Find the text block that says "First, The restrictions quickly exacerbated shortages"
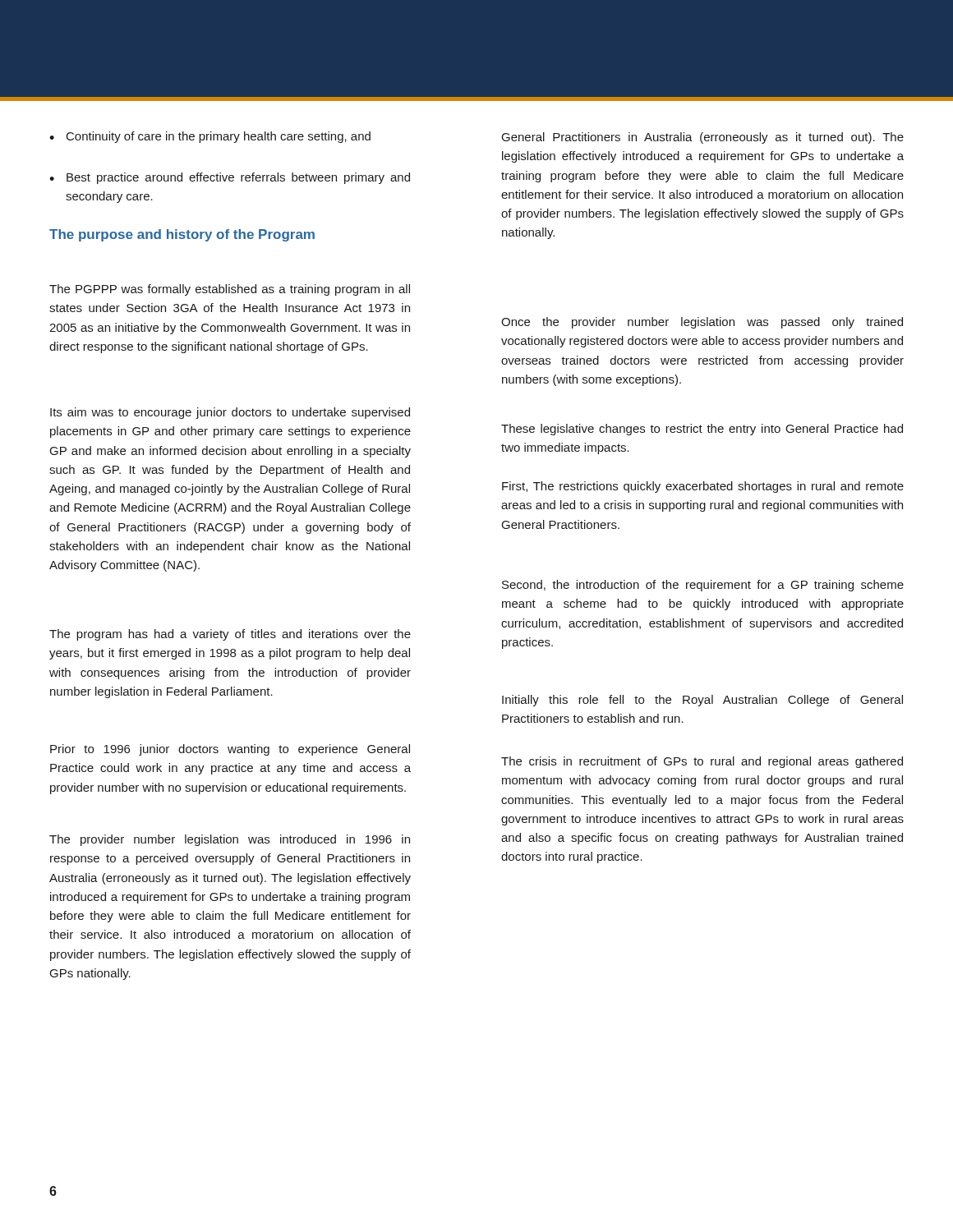This screenshot has width=953, height=1232. point(702,505)
